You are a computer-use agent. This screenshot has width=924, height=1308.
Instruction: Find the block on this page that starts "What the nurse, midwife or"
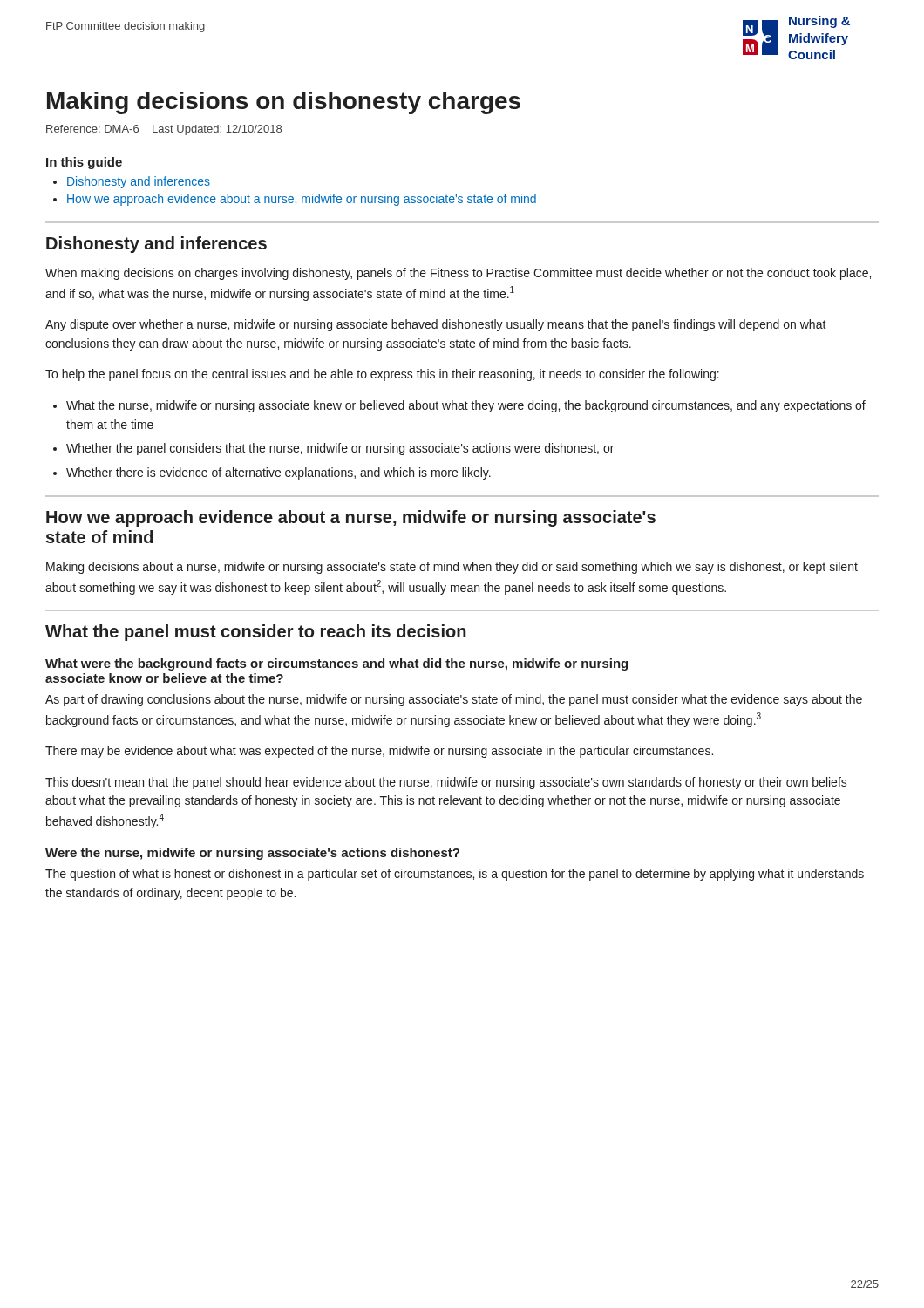point(466,415)
